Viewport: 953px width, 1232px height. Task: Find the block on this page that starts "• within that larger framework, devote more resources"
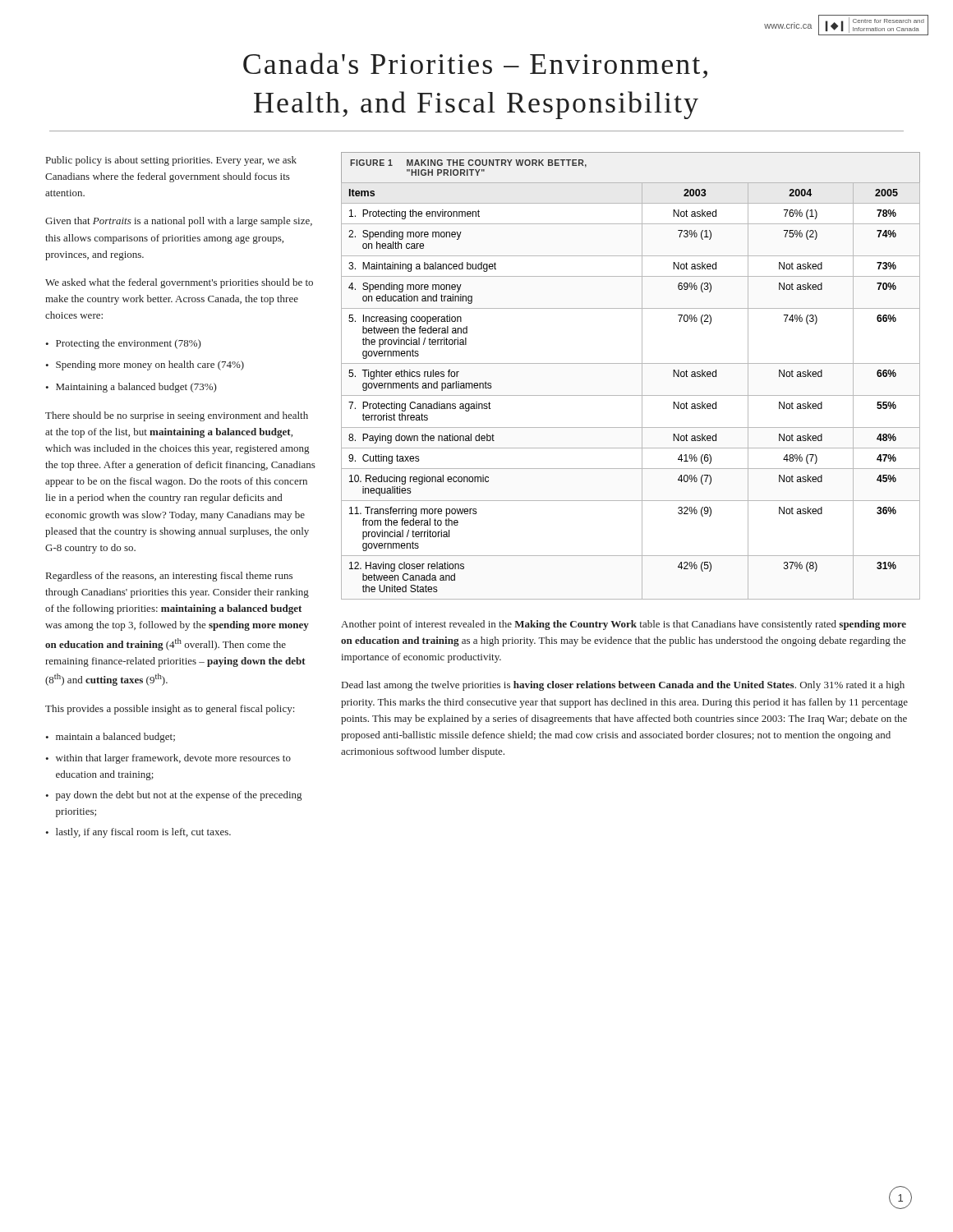[x=181, y=766]
